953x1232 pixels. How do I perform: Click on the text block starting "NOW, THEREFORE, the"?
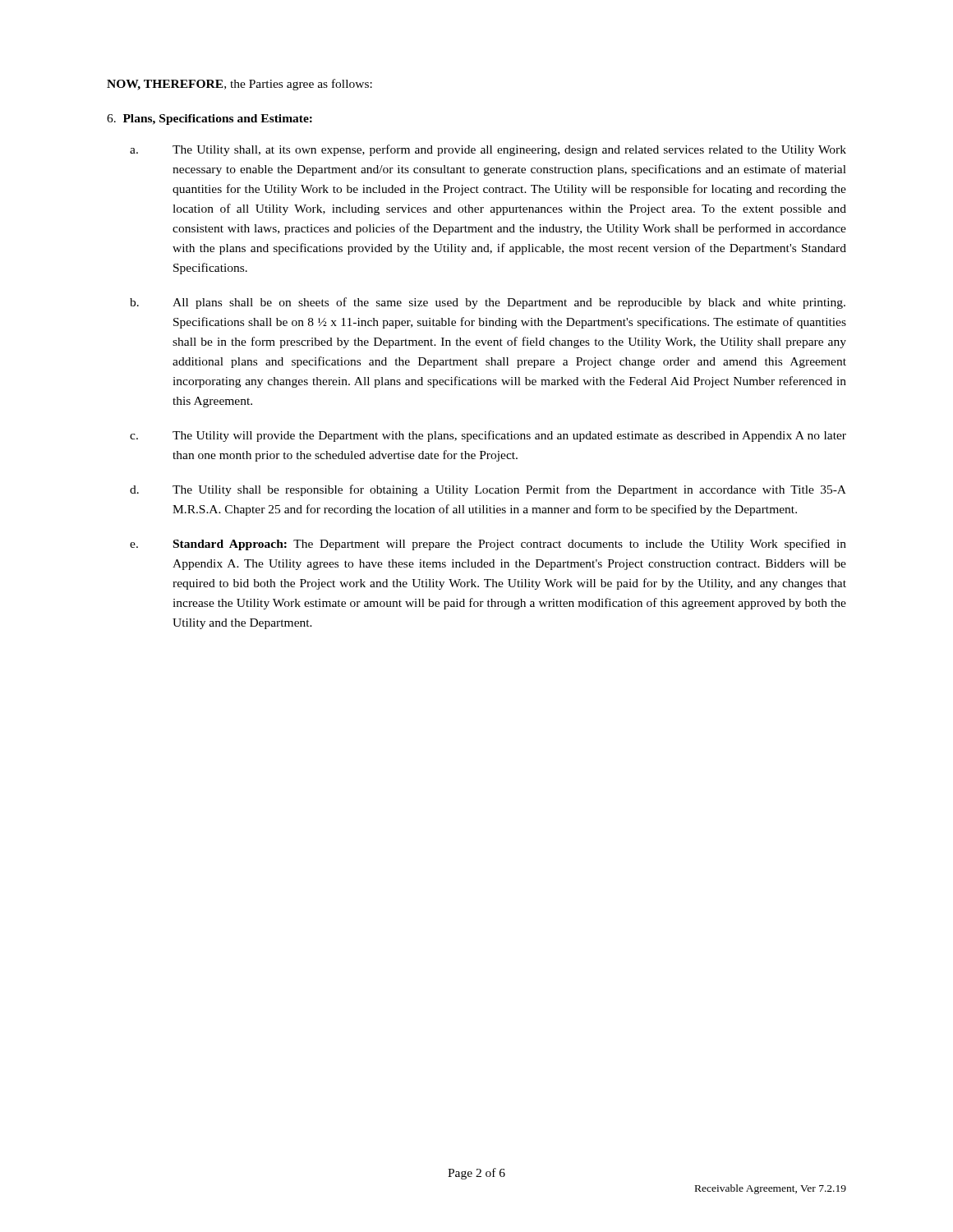pyautogui.click(x=240, y=83)
